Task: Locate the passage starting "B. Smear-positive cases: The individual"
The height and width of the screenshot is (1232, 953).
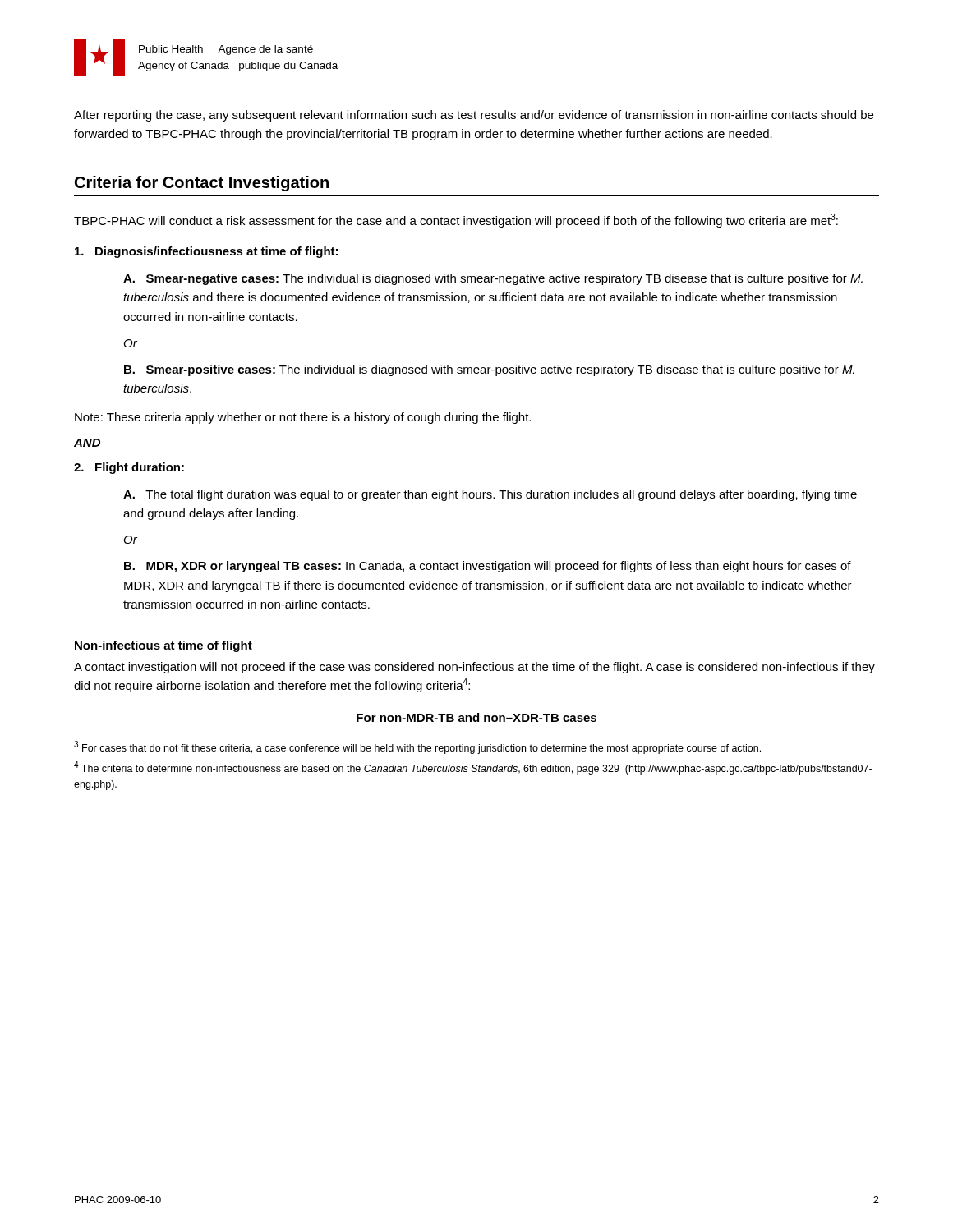Action: tap(489, 379)
